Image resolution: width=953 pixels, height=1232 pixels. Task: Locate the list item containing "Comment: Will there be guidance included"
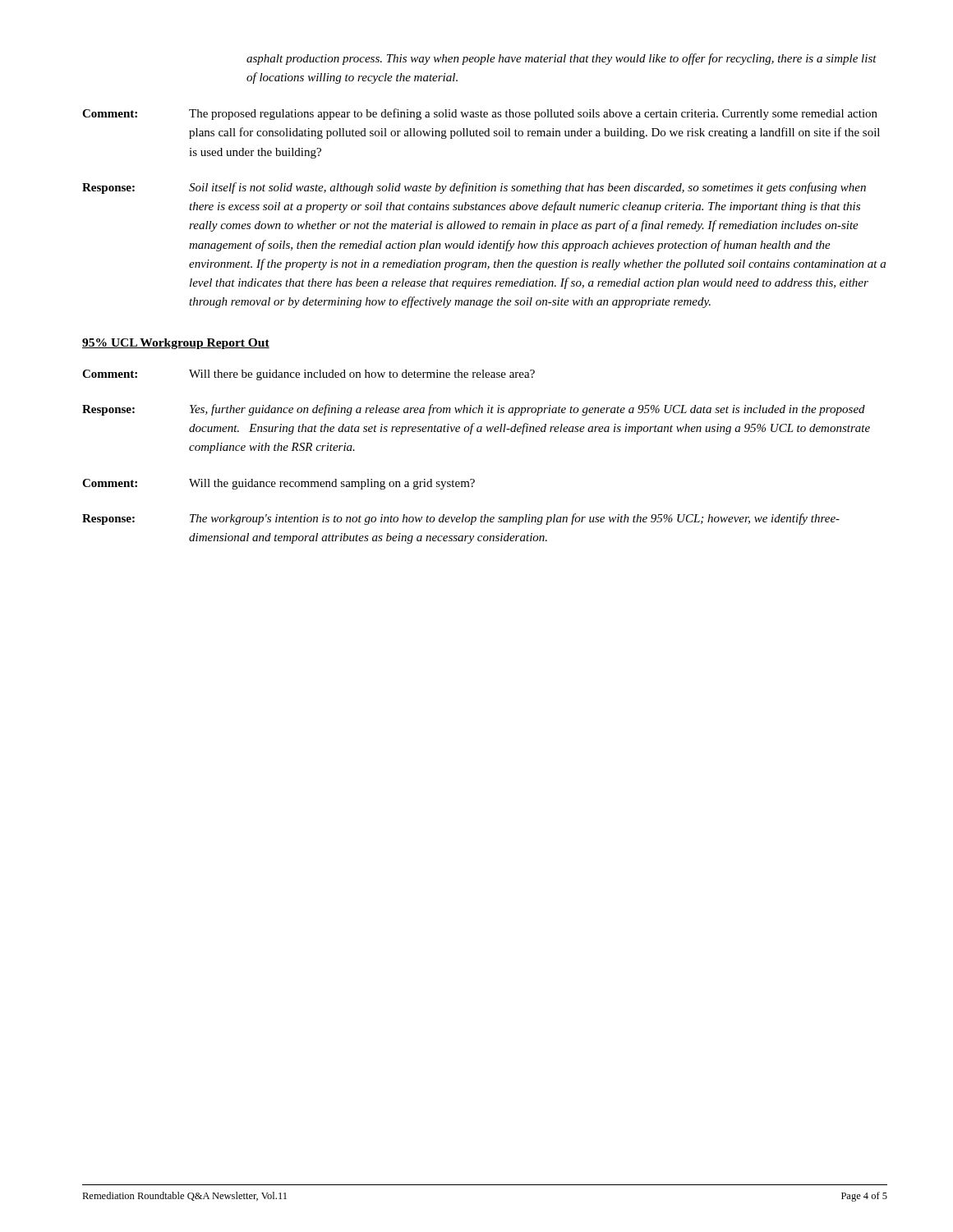tap(485, 374)
